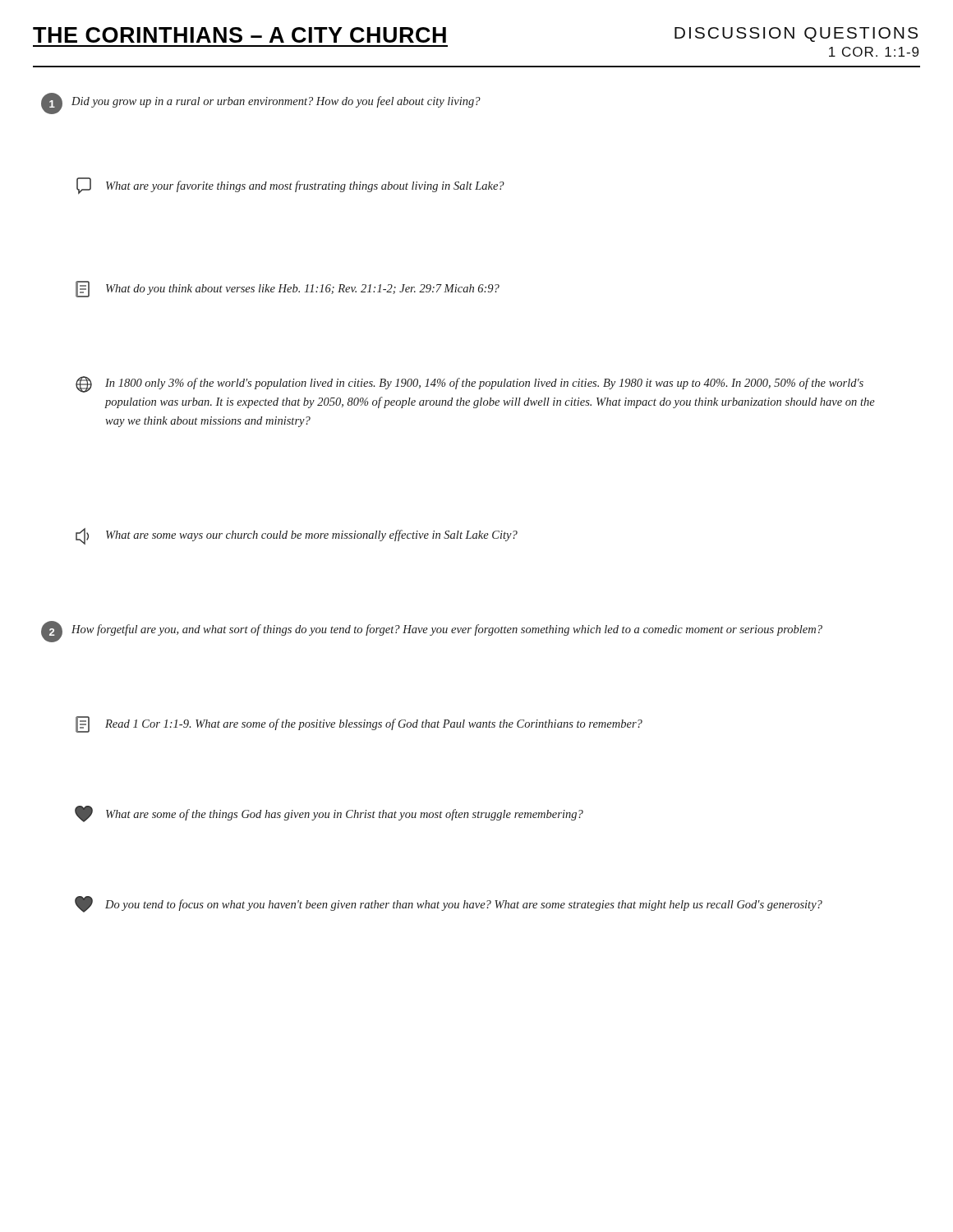Point to the block beginning "What do you think about verses"

coord(287,290)
